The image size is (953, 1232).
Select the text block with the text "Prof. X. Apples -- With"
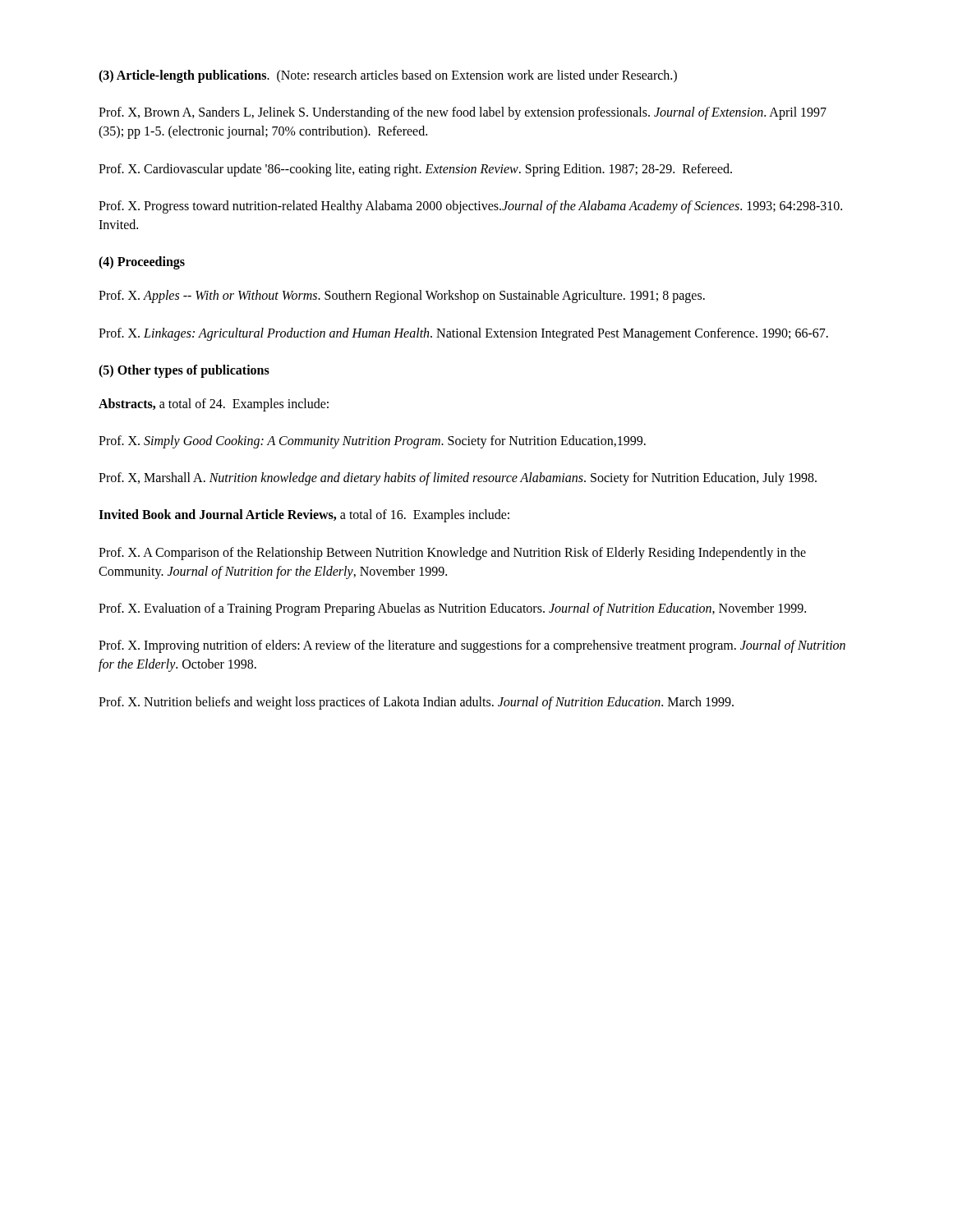(476, 296)
